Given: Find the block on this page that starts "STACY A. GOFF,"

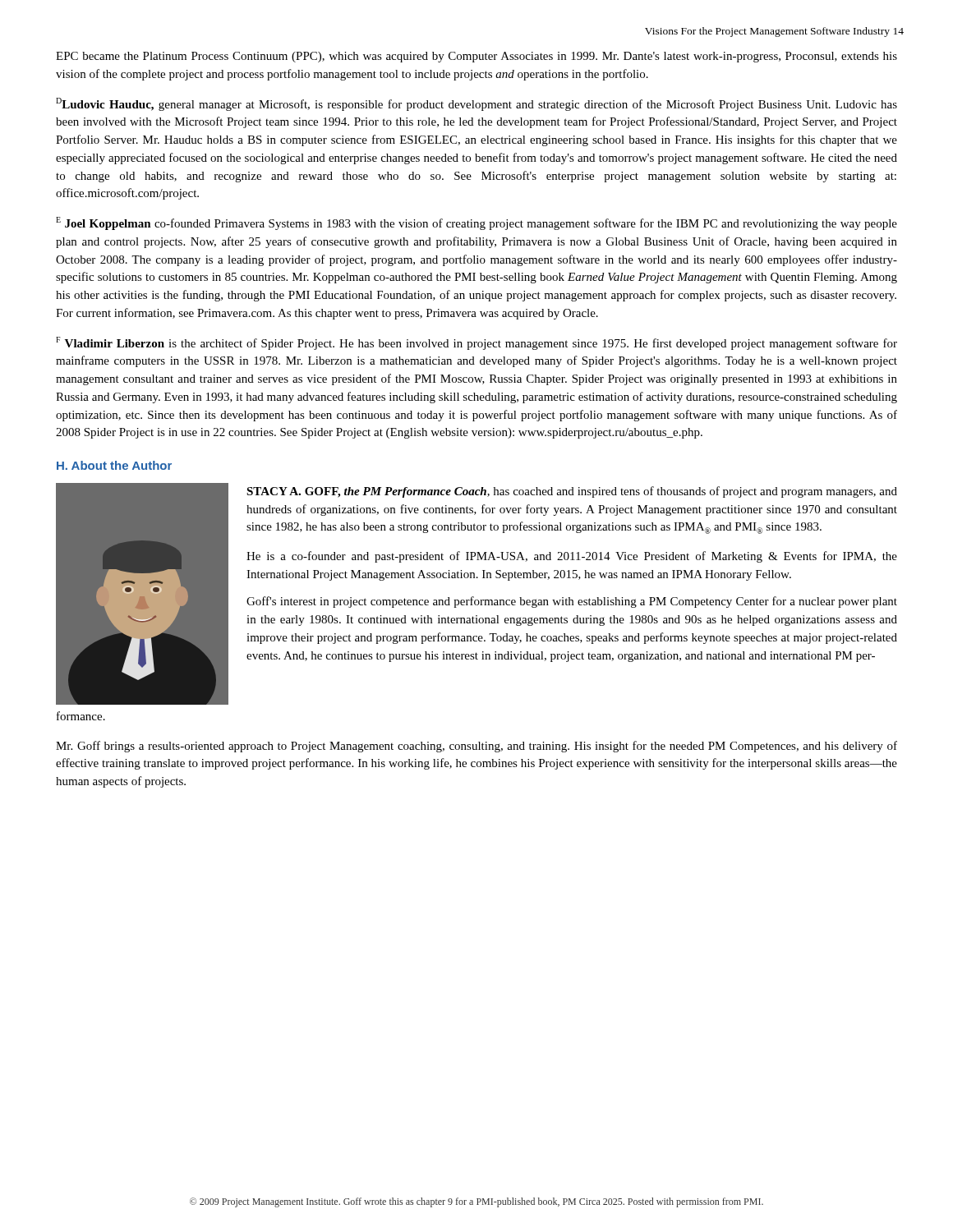Looking at the screenshot, I should pos(572,510).
